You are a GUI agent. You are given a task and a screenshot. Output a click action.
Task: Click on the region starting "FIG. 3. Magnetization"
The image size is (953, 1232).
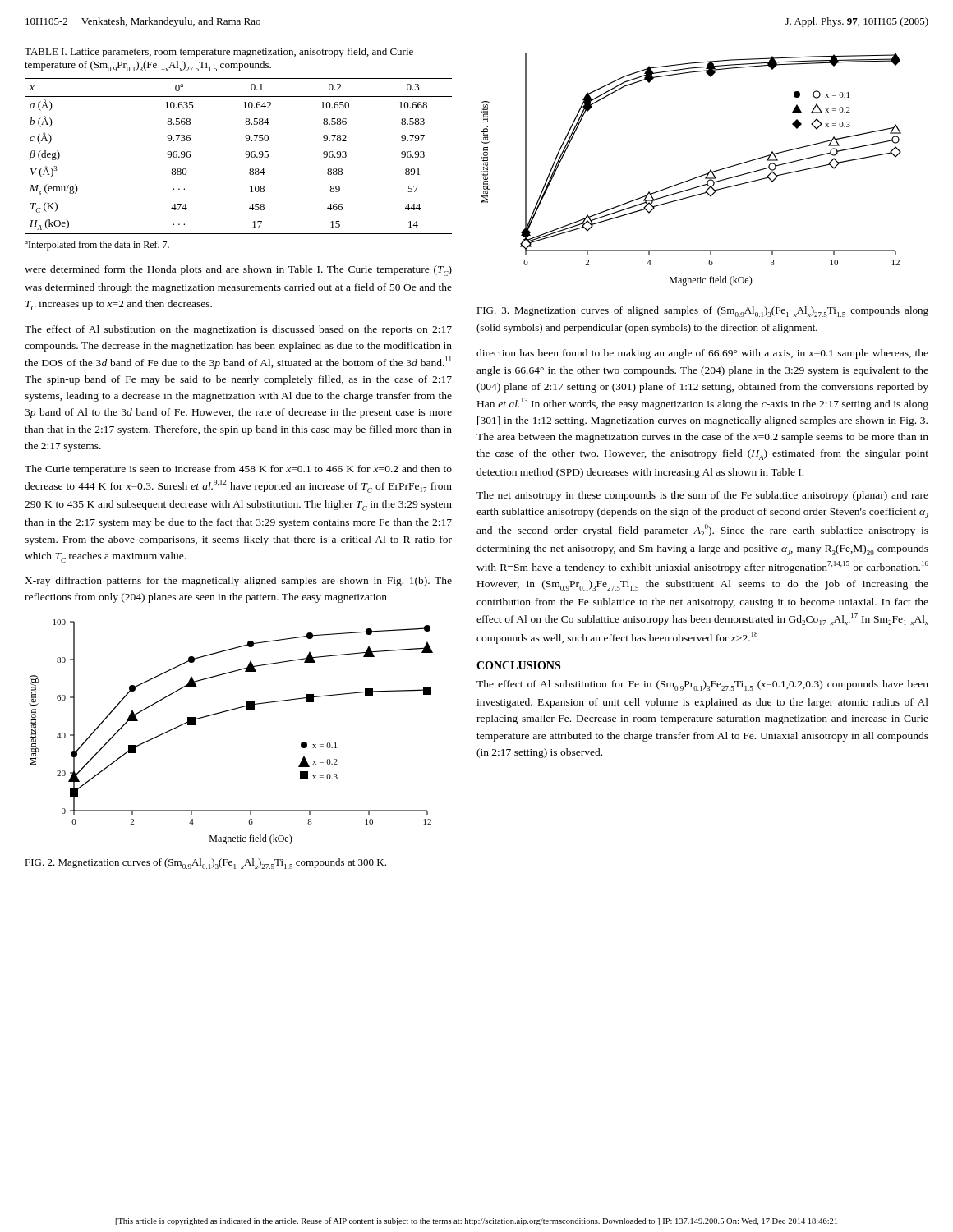point(702,319)
